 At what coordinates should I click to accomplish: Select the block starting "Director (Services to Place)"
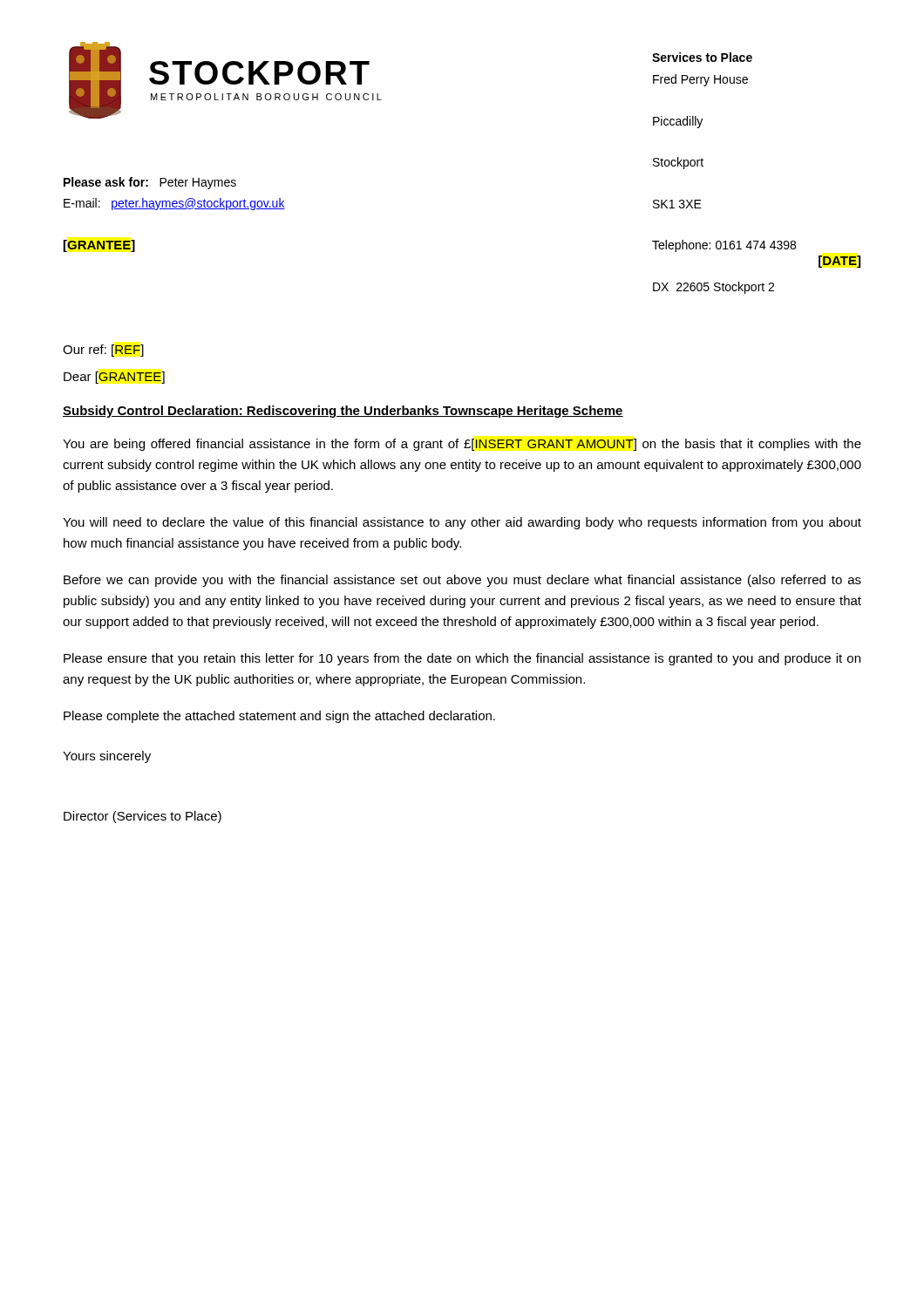point(142,816)
